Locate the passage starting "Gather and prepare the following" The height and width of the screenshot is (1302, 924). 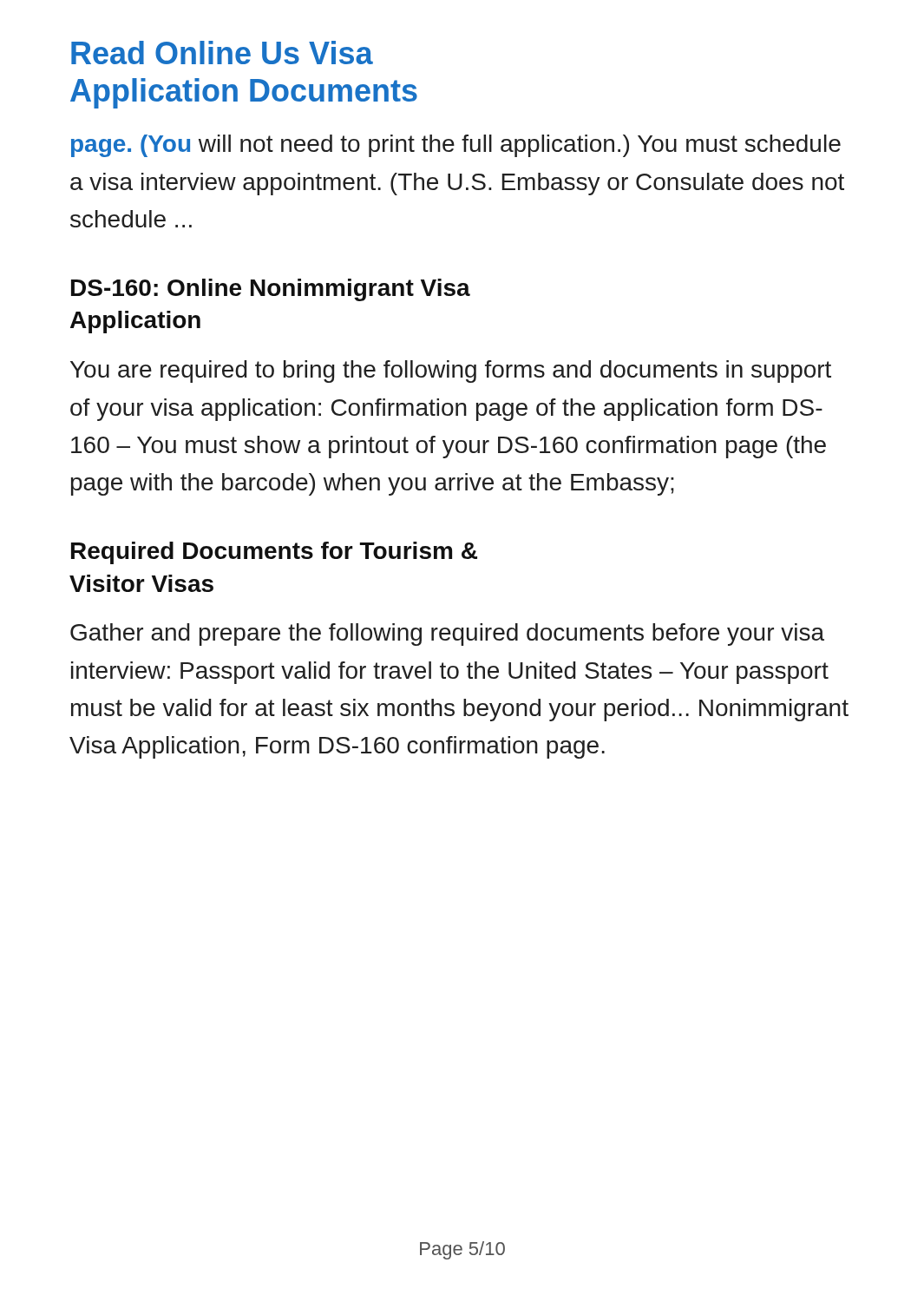click(459, 689)
